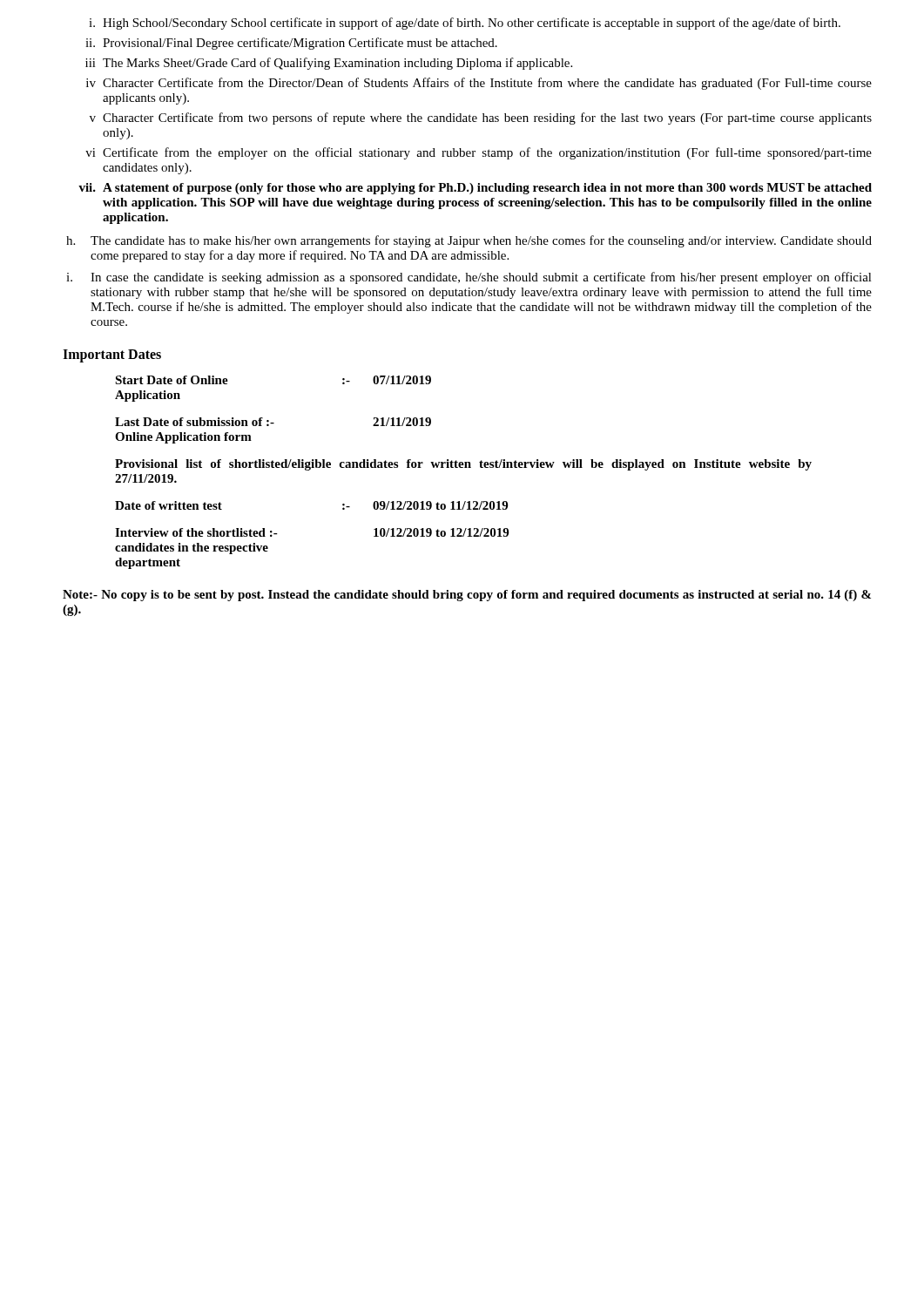Navigate to the text starting "vii. A statement of"

coord(467,203)
